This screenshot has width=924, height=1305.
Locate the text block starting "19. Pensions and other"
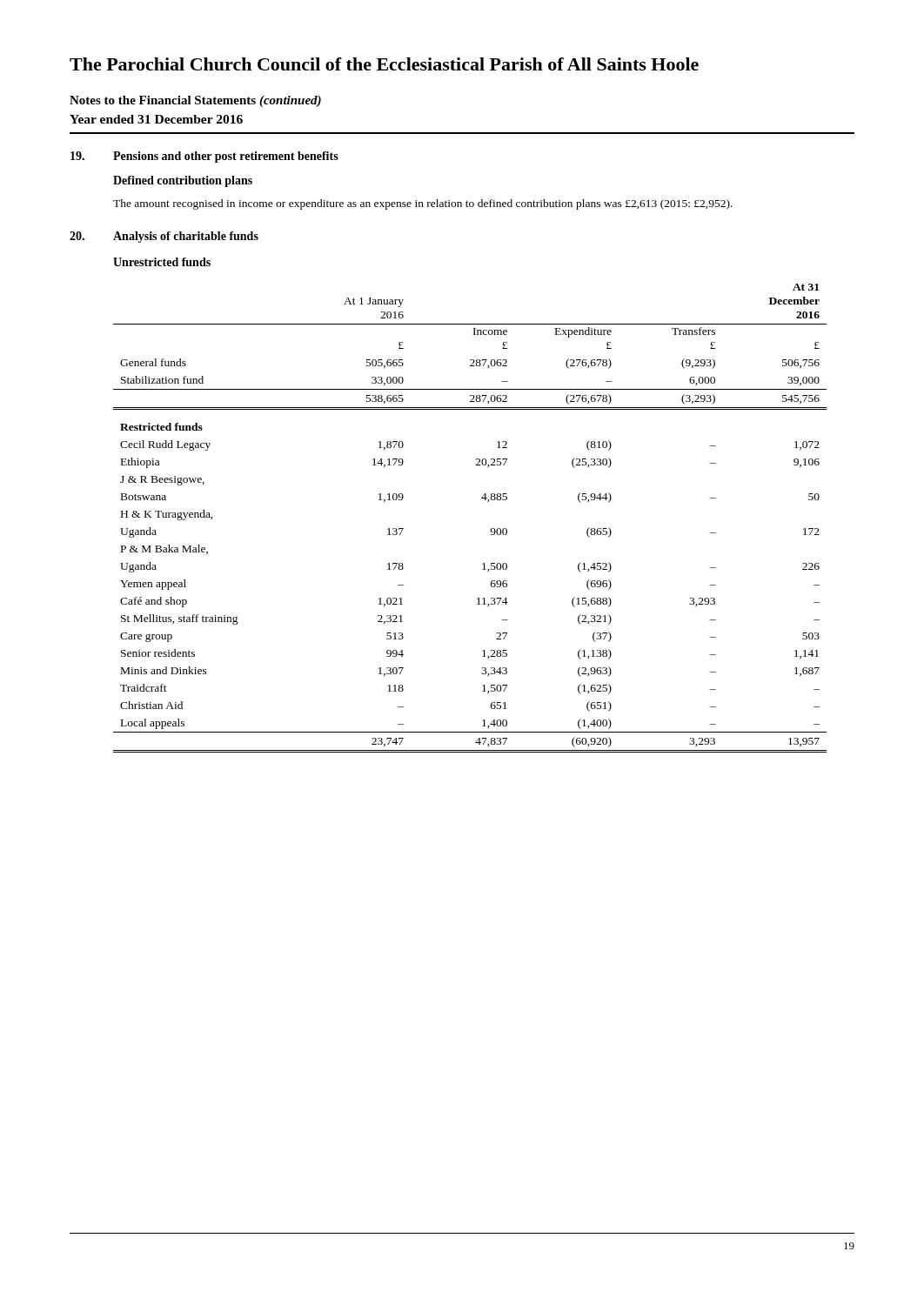click(204, 156)
